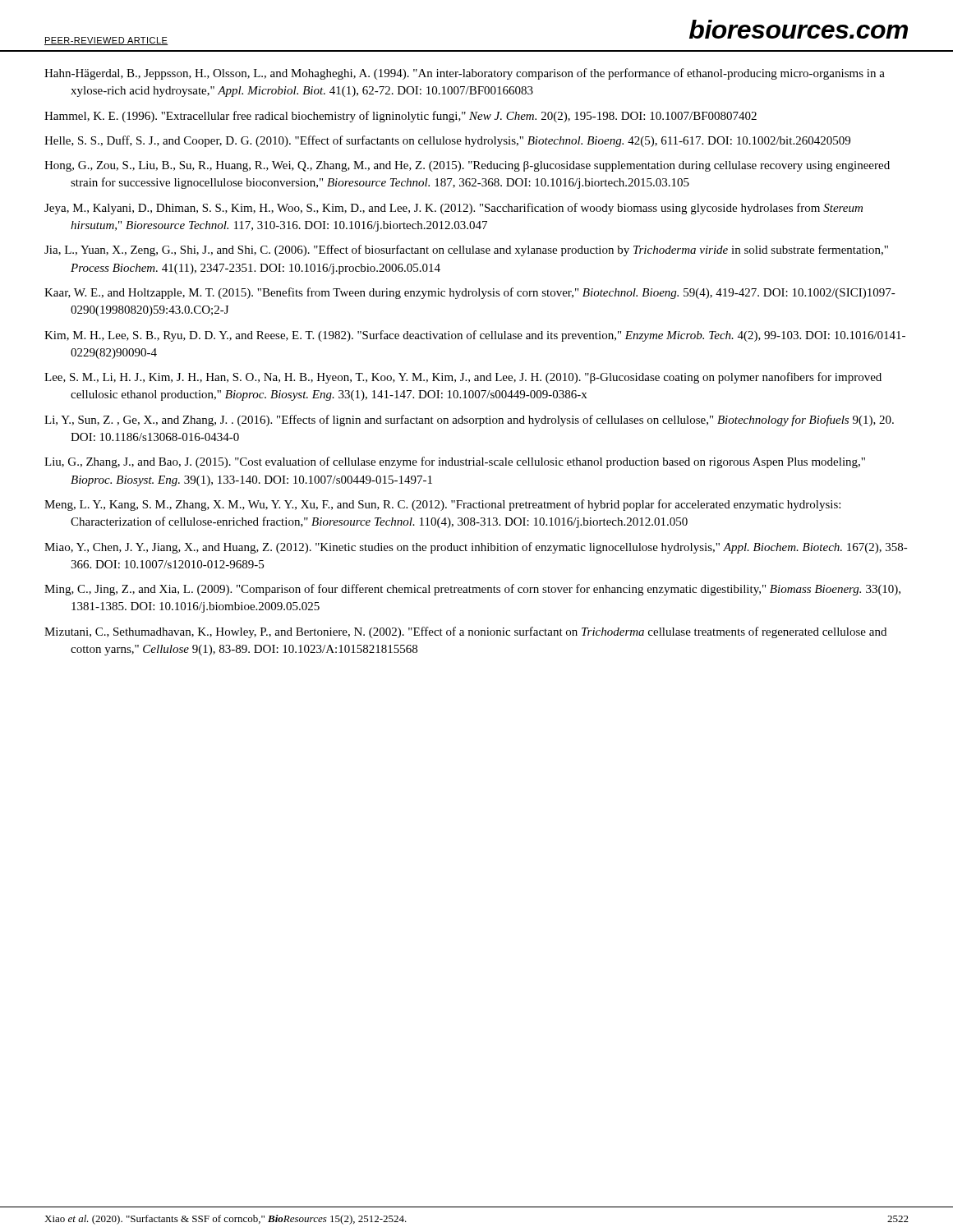The width and height of the screenshot is (953, 1232).
Task: Find the list item that says "Kaar, W. E.,"
Action: [x=470, y=301]
